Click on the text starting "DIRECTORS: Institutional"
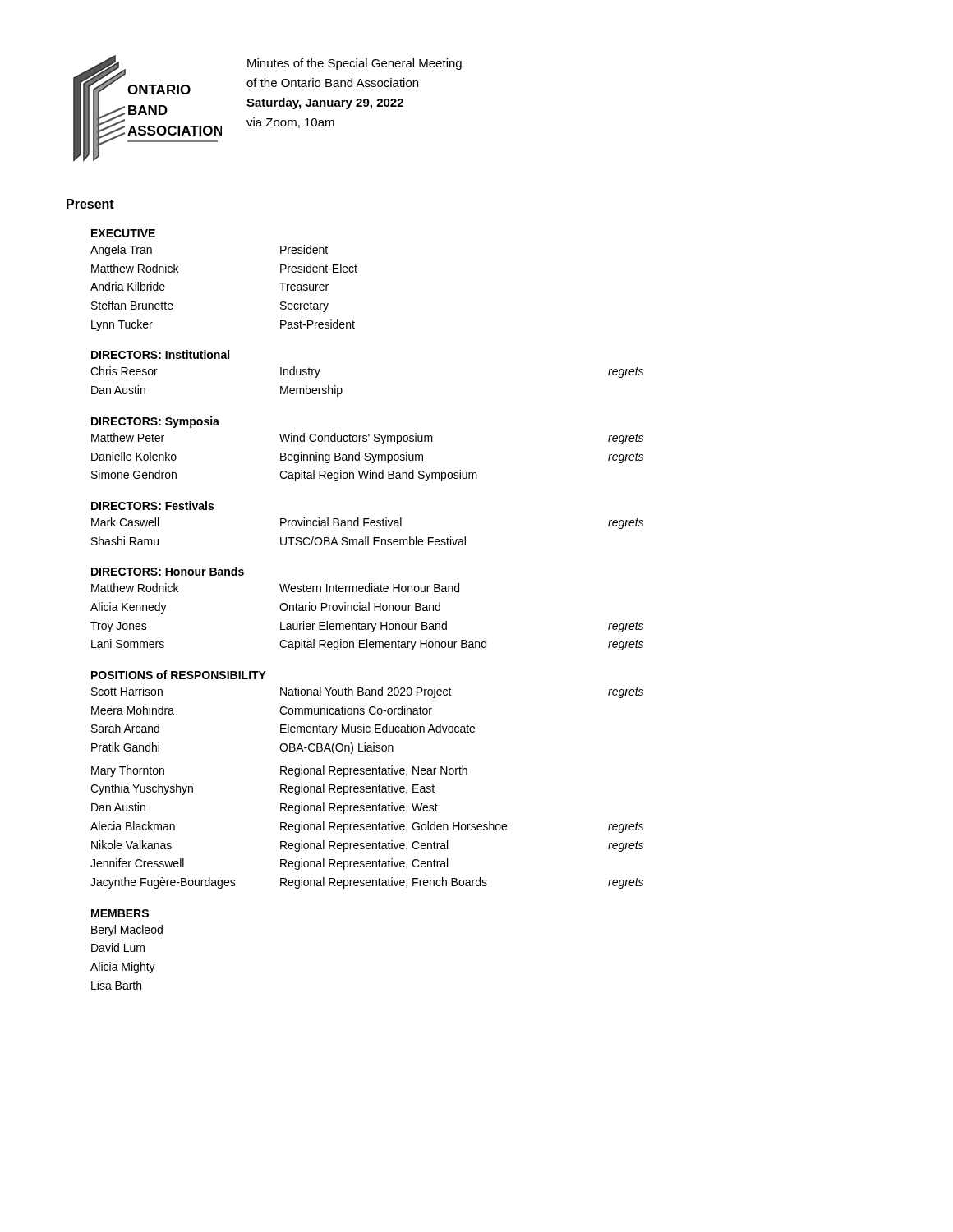Screen dimensions: 1232x953 tap(160, 355)
